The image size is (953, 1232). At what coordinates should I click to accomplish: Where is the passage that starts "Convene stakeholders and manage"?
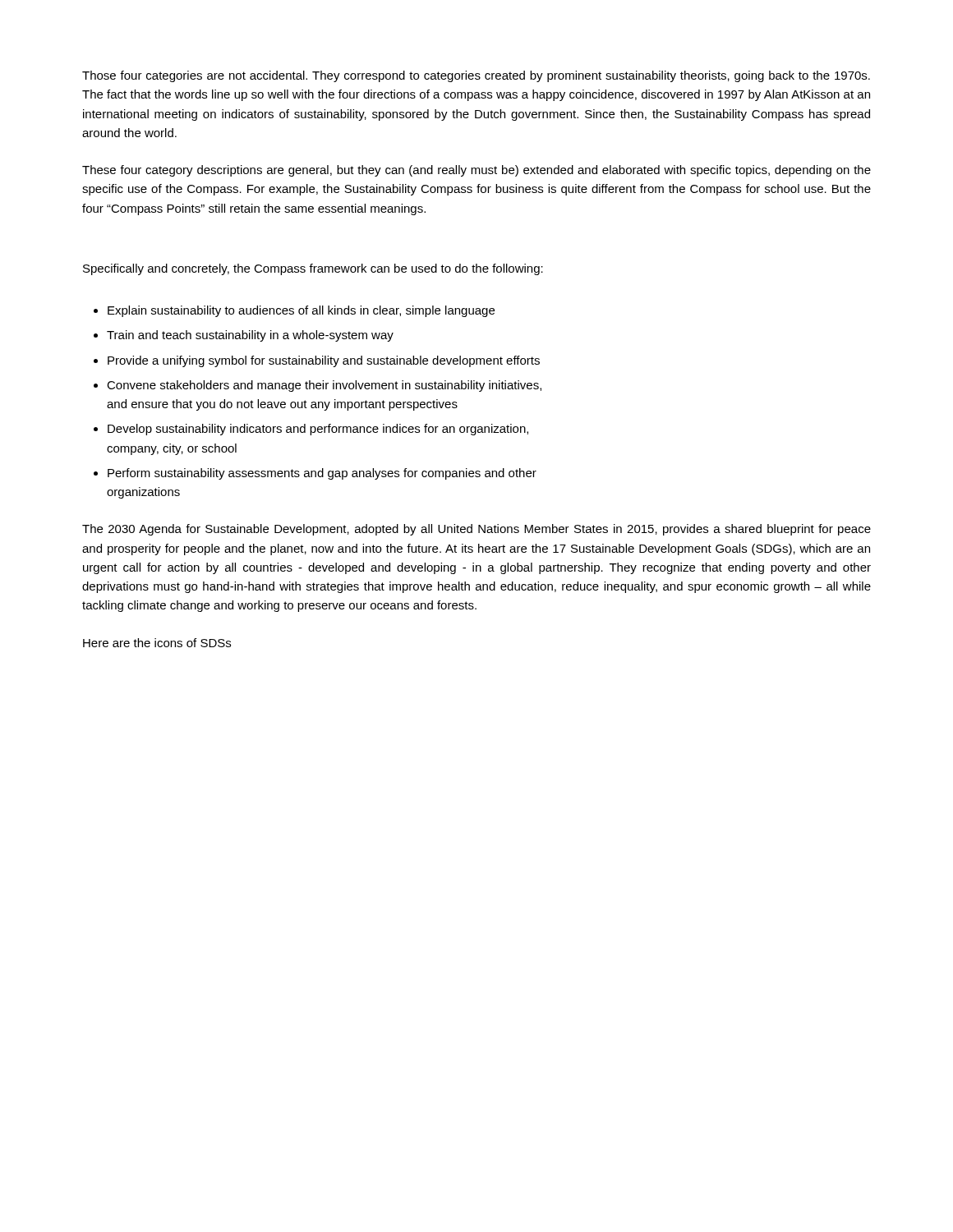325,394
